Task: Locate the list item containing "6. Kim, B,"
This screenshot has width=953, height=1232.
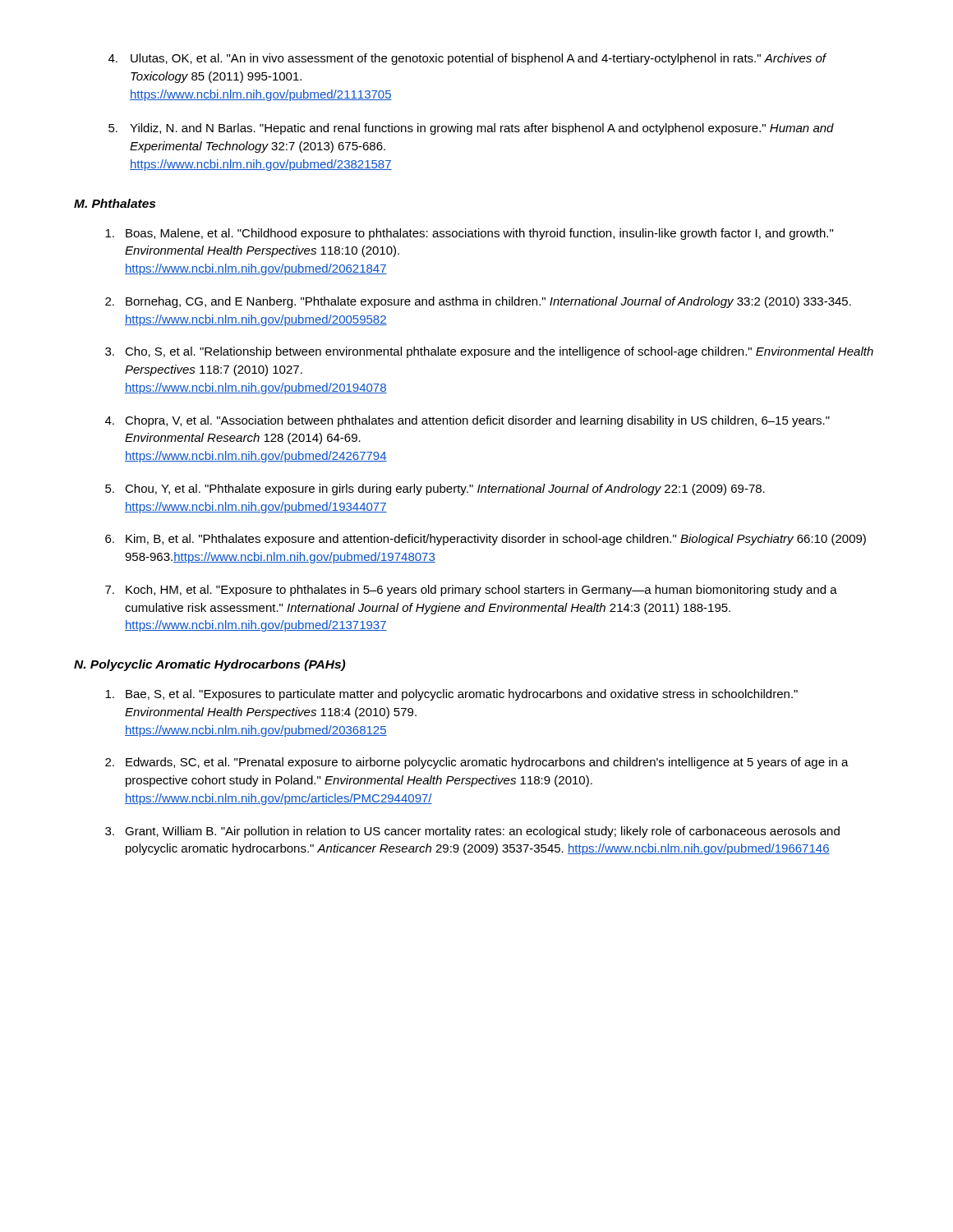Action: pos(485,548)
